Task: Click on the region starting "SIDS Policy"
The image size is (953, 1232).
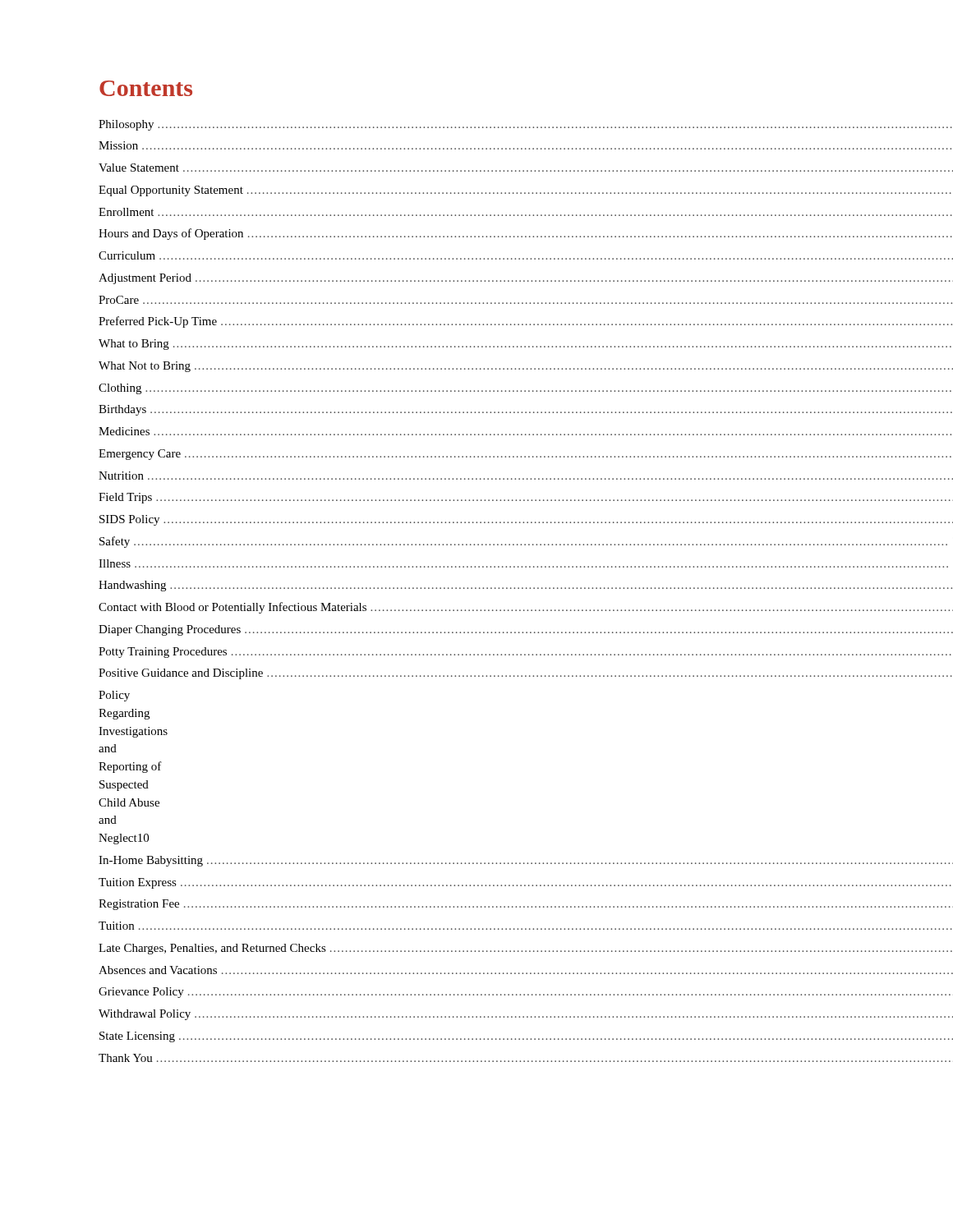Action: pos(476,520)
